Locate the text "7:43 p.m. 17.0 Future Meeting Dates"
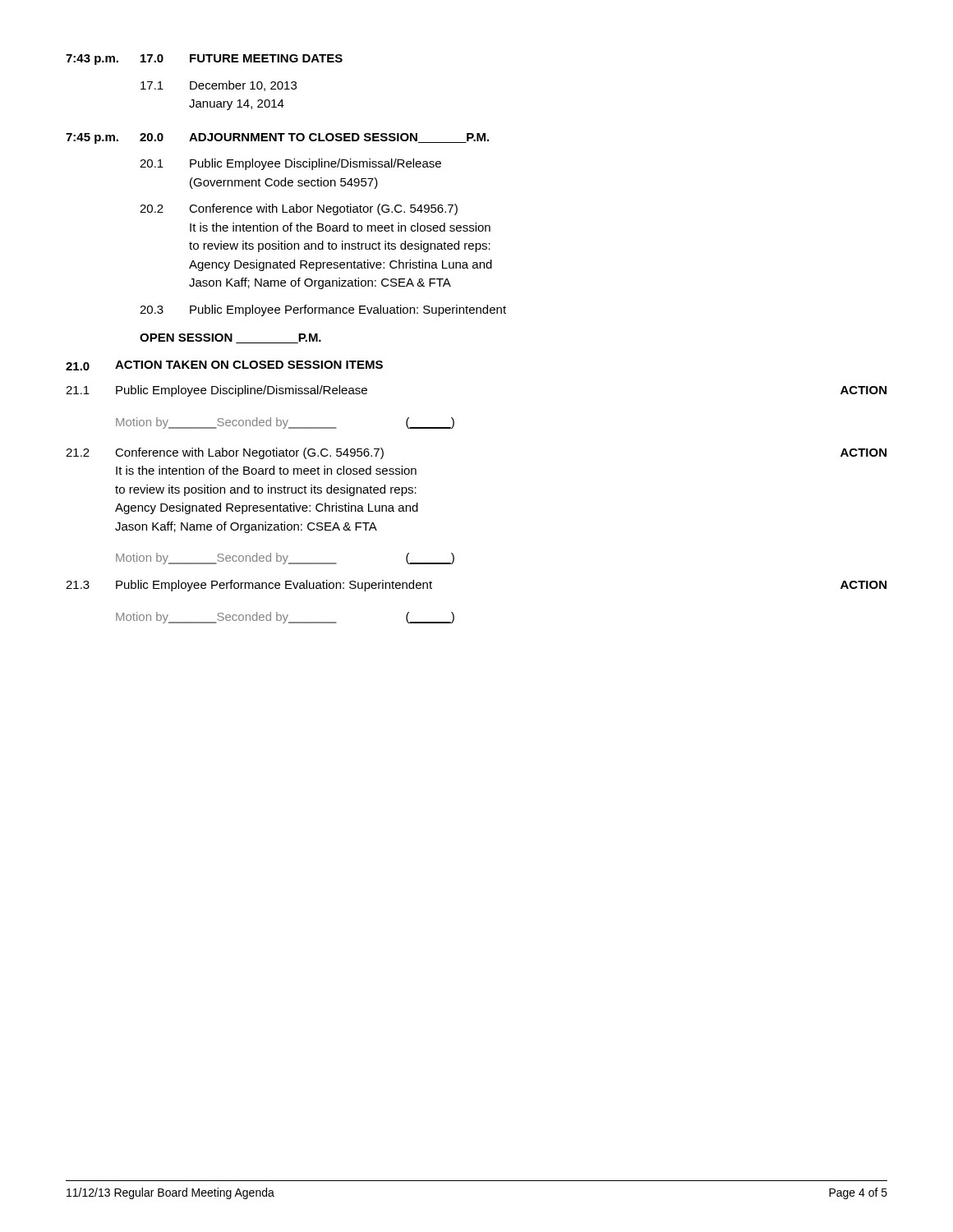 coord(204,60)
